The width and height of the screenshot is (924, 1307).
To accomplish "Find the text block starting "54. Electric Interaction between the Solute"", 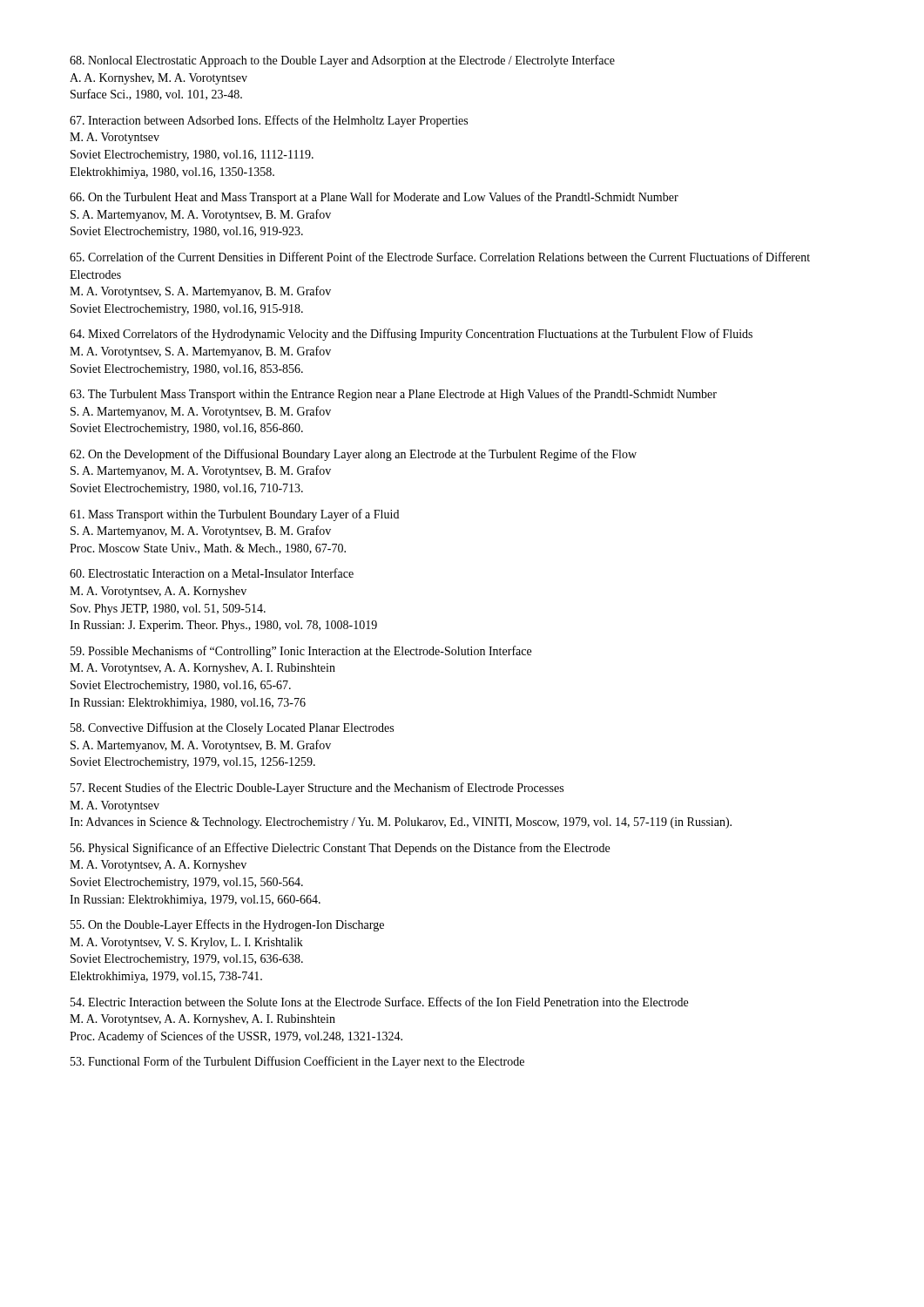I will click(x=379, y=1002).
